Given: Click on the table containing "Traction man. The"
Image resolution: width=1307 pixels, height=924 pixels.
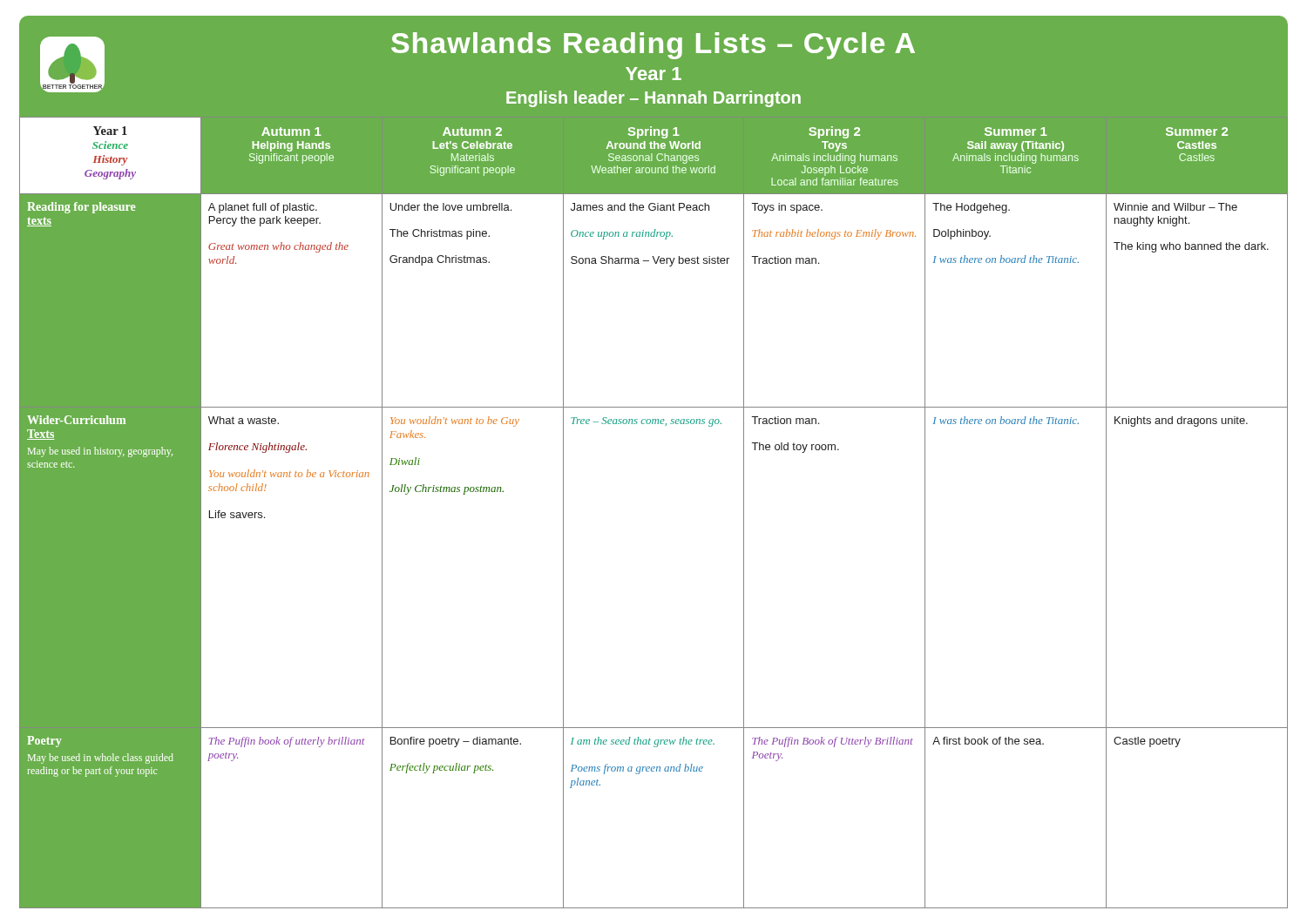Looking at the screenshot, I should (654, 512).
